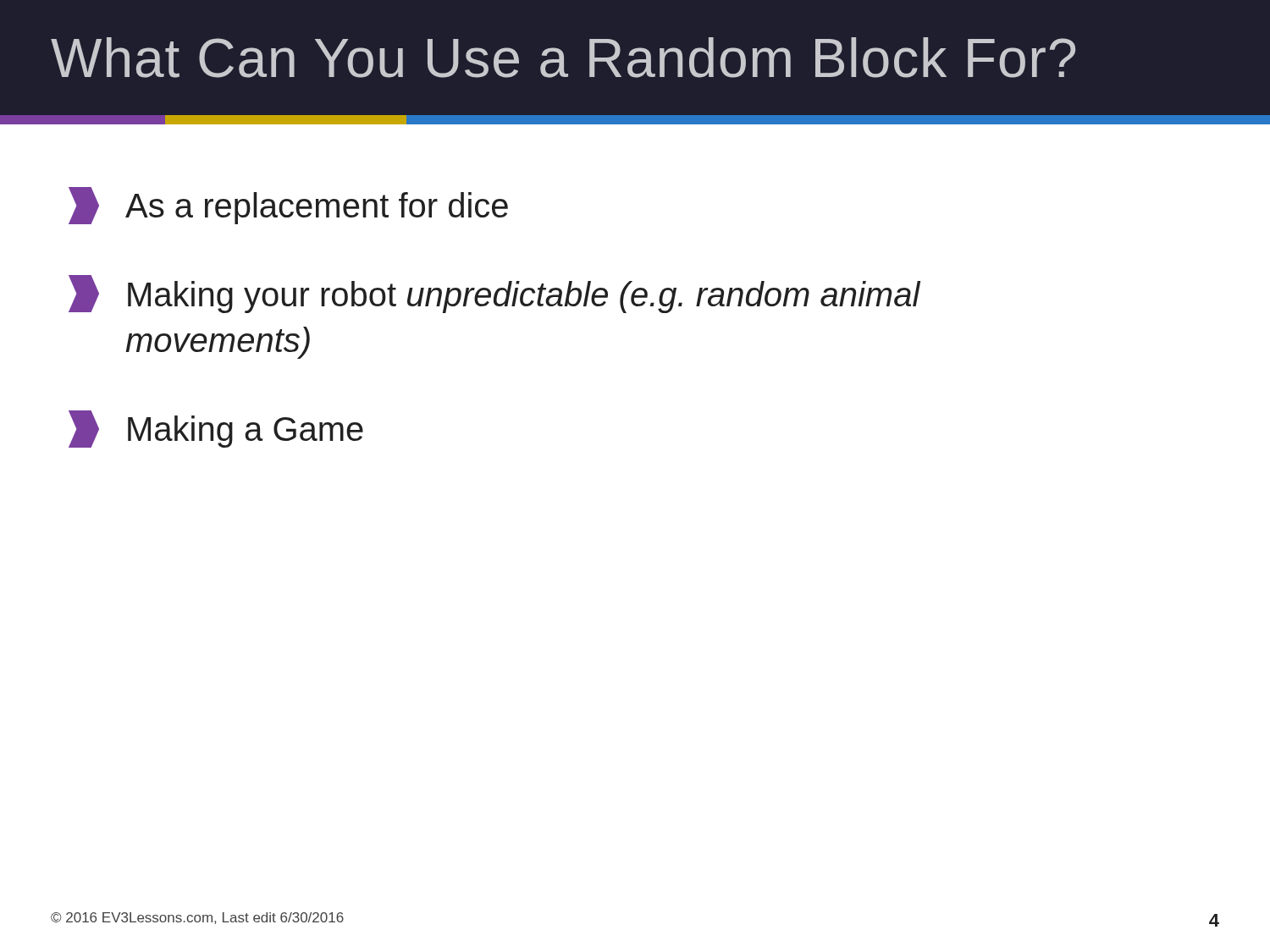Select the list item that says "As a replacement for dice"

point(288,206)
